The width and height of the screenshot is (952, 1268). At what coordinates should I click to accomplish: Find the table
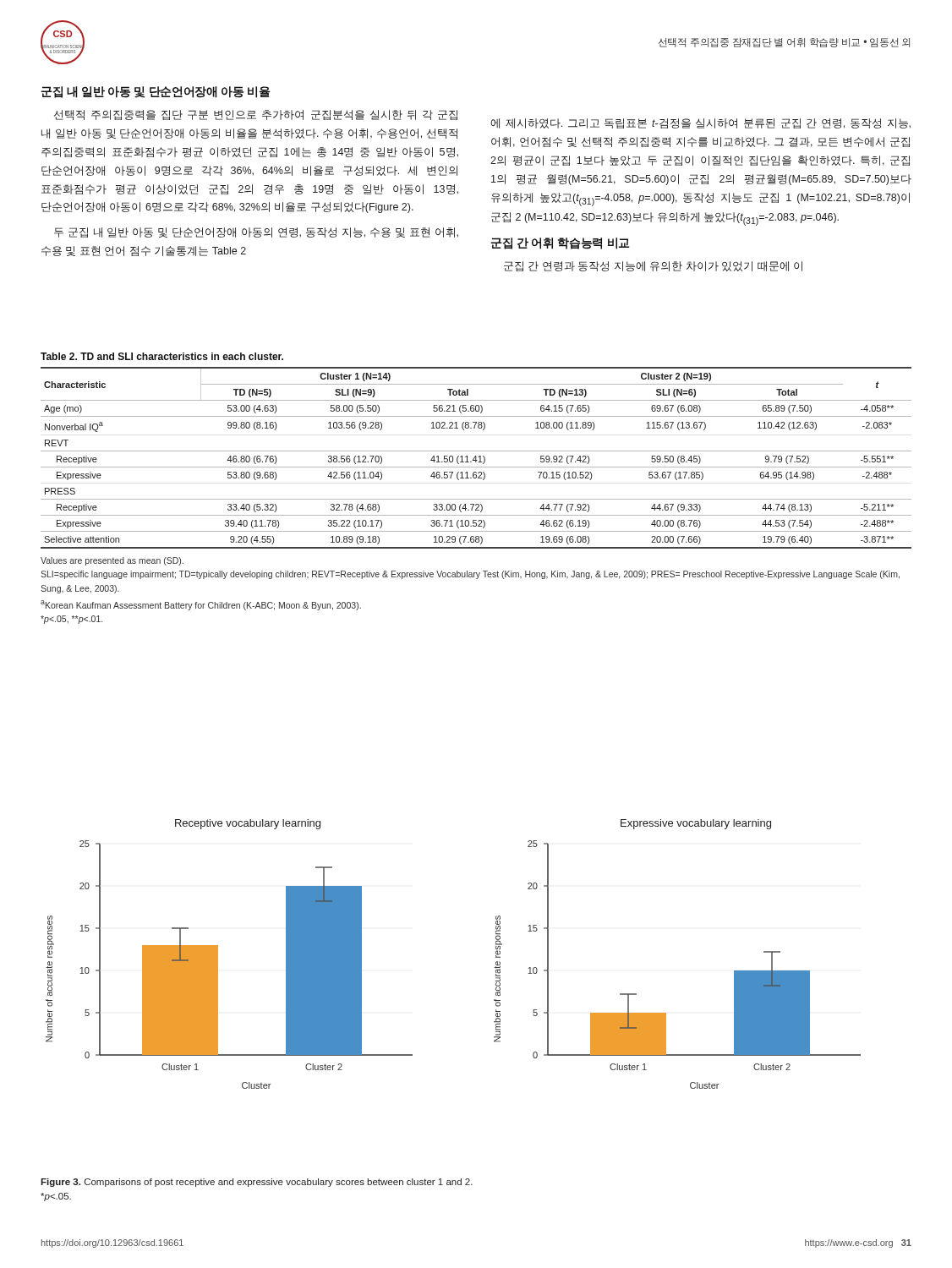476,458
